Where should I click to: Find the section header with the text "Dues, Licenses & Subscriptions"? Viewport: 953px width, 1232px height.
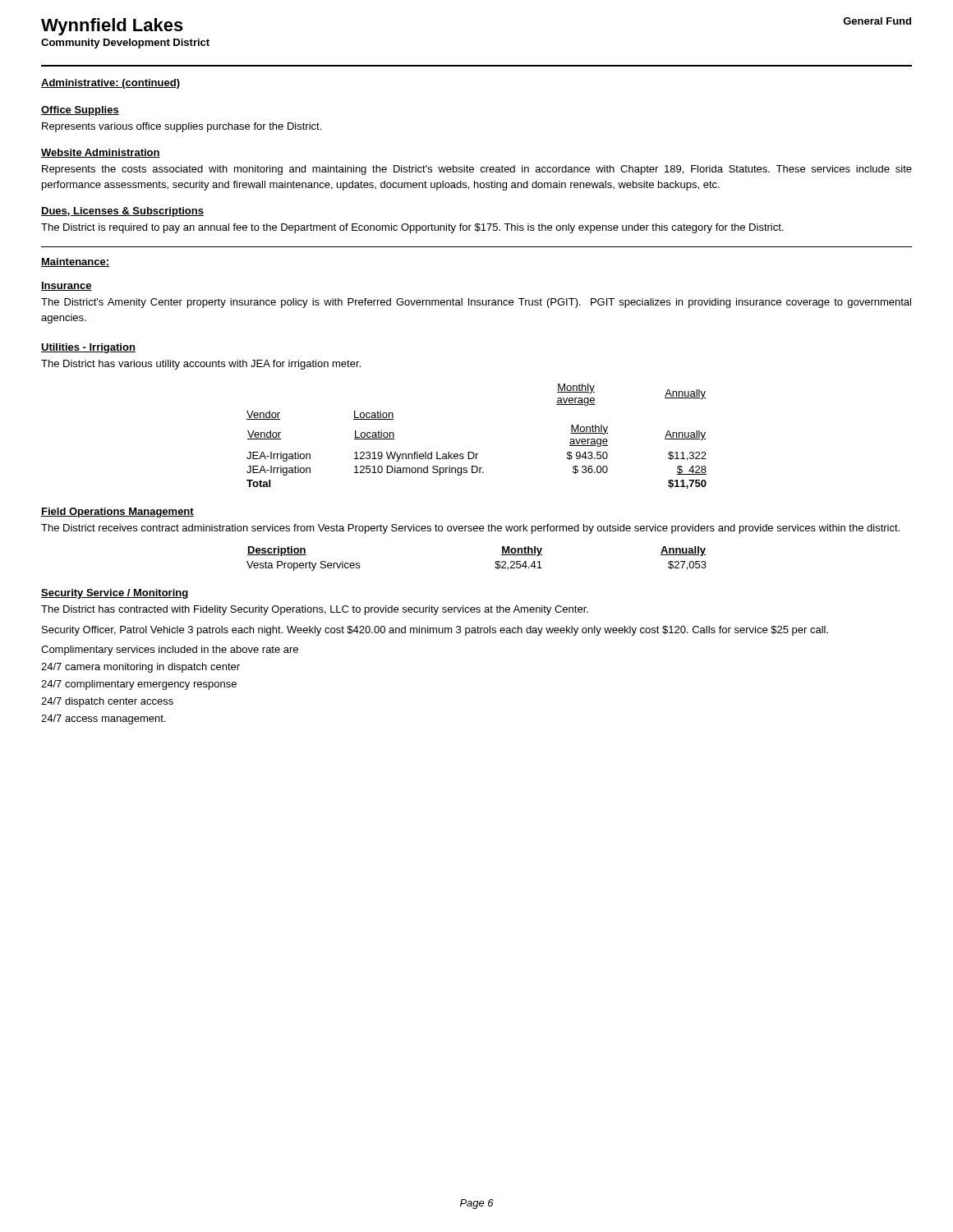point(122,210)
